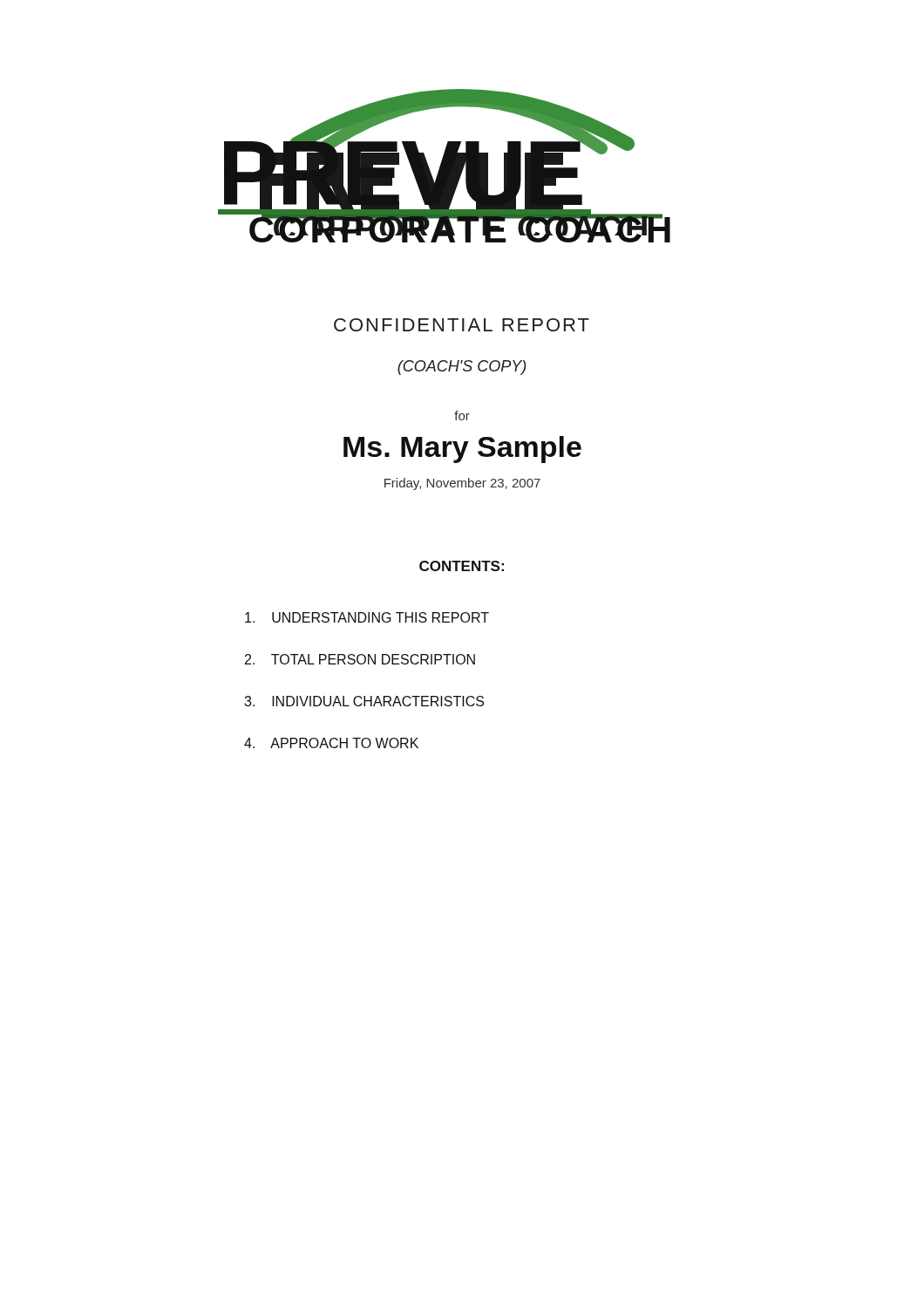924x1308 pixels.
Task: Select the text that reads "(COACH'S COPY)"
Action: point(462,366)
